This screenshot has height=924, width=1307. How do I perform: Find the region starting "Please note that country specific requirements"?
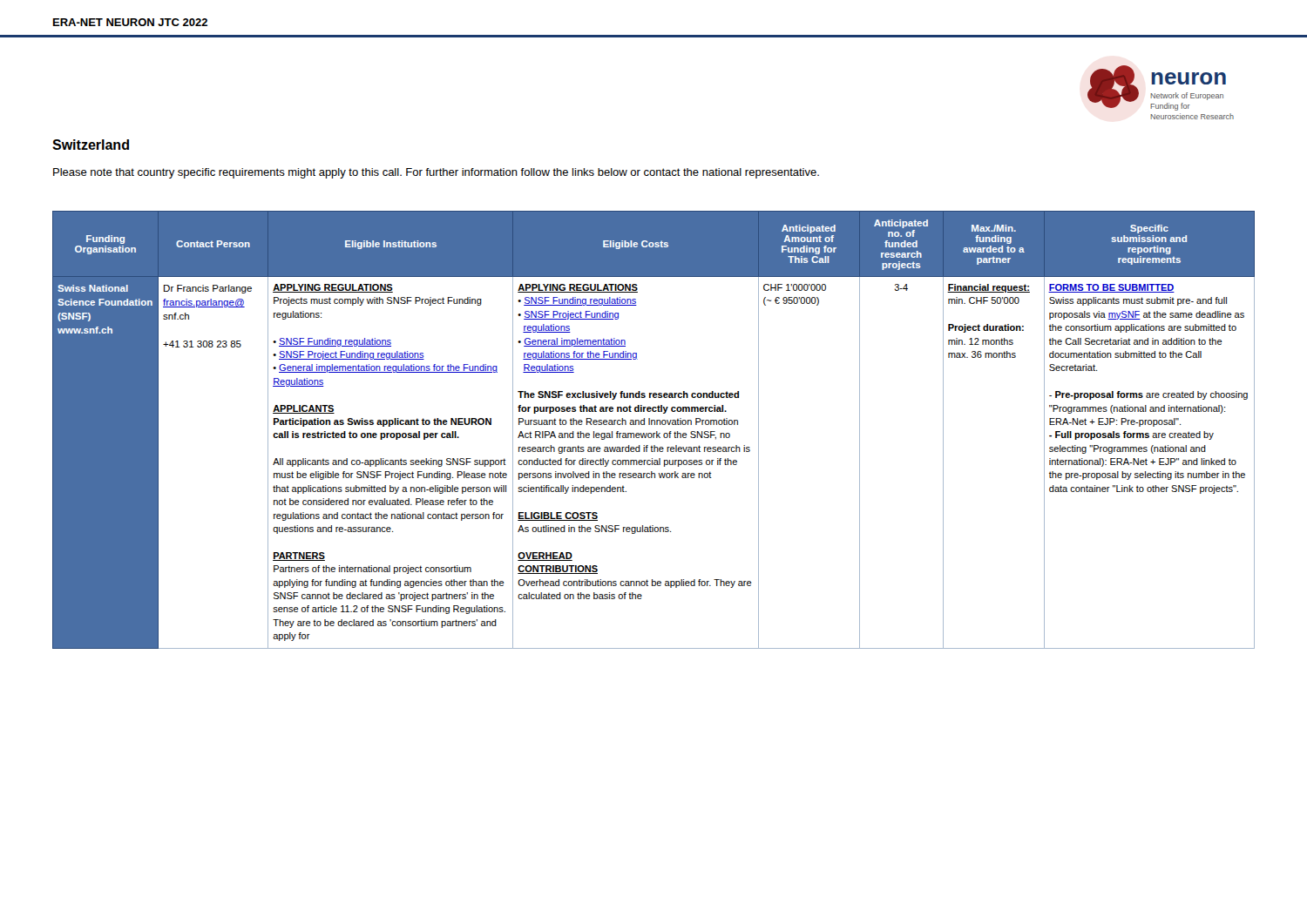click(x=436, y=172)
